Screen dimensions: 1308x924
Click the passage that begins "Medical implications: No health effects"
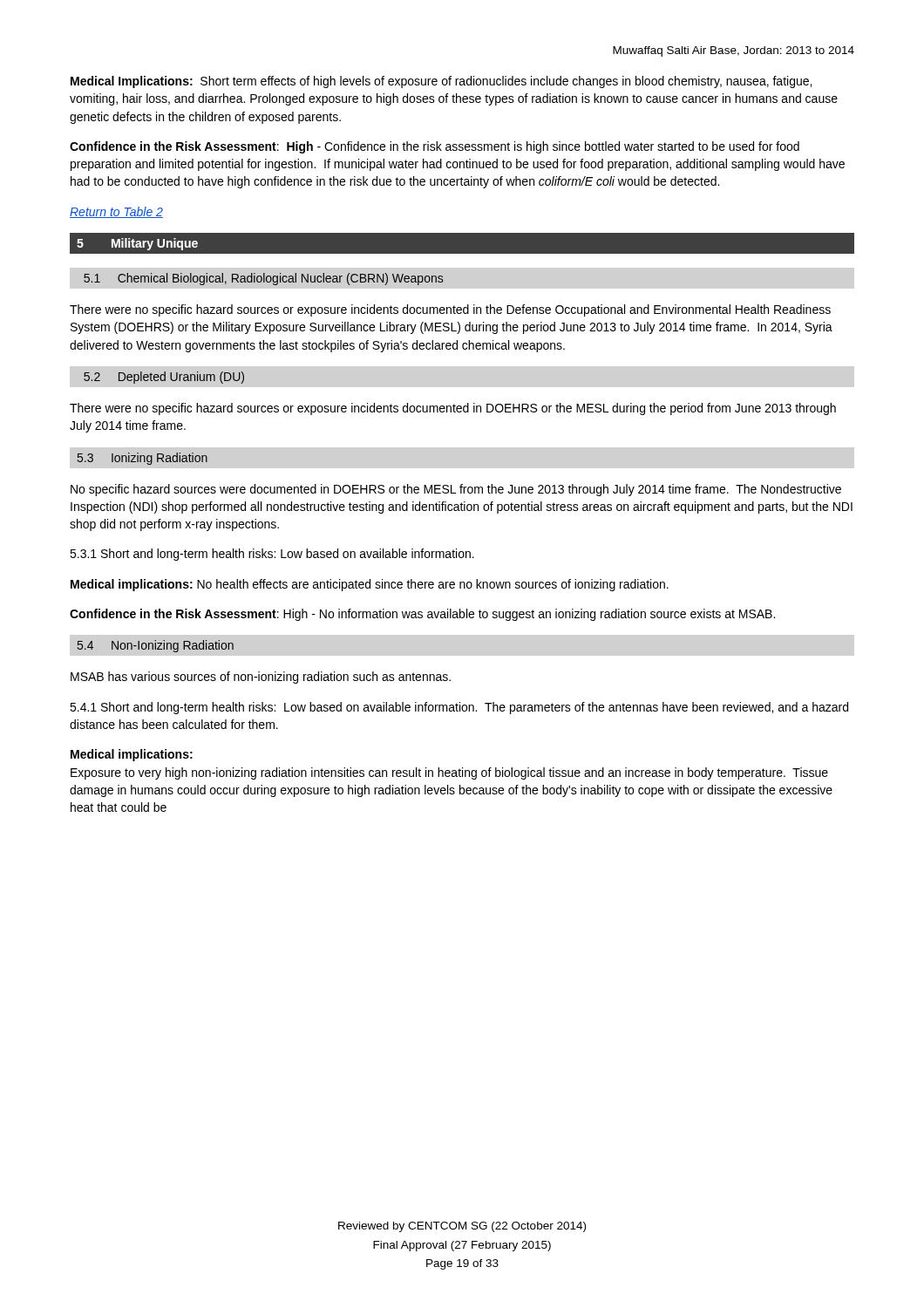tap(369, 584)
